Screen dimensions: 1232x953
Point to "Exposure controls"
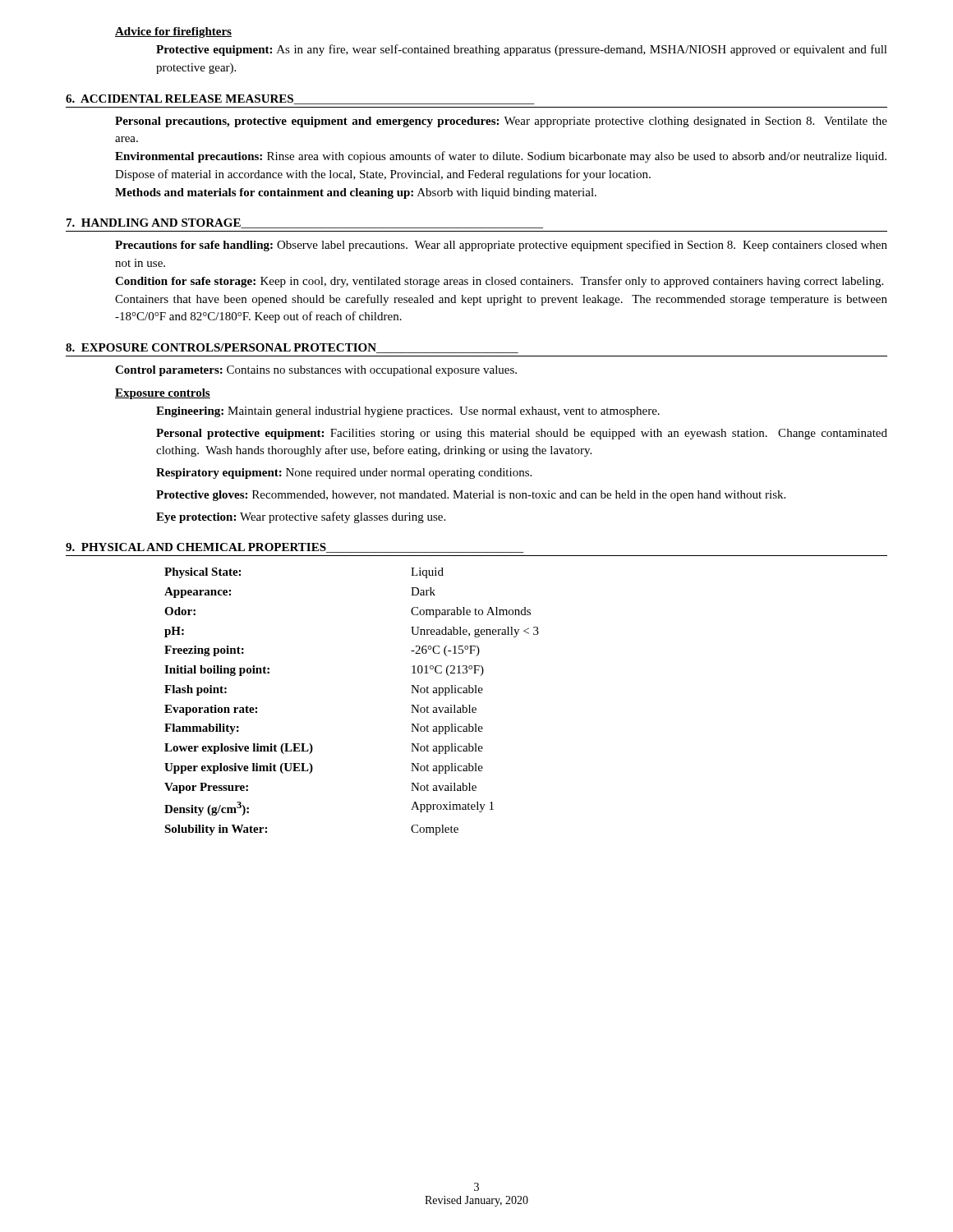click(163, 392)
